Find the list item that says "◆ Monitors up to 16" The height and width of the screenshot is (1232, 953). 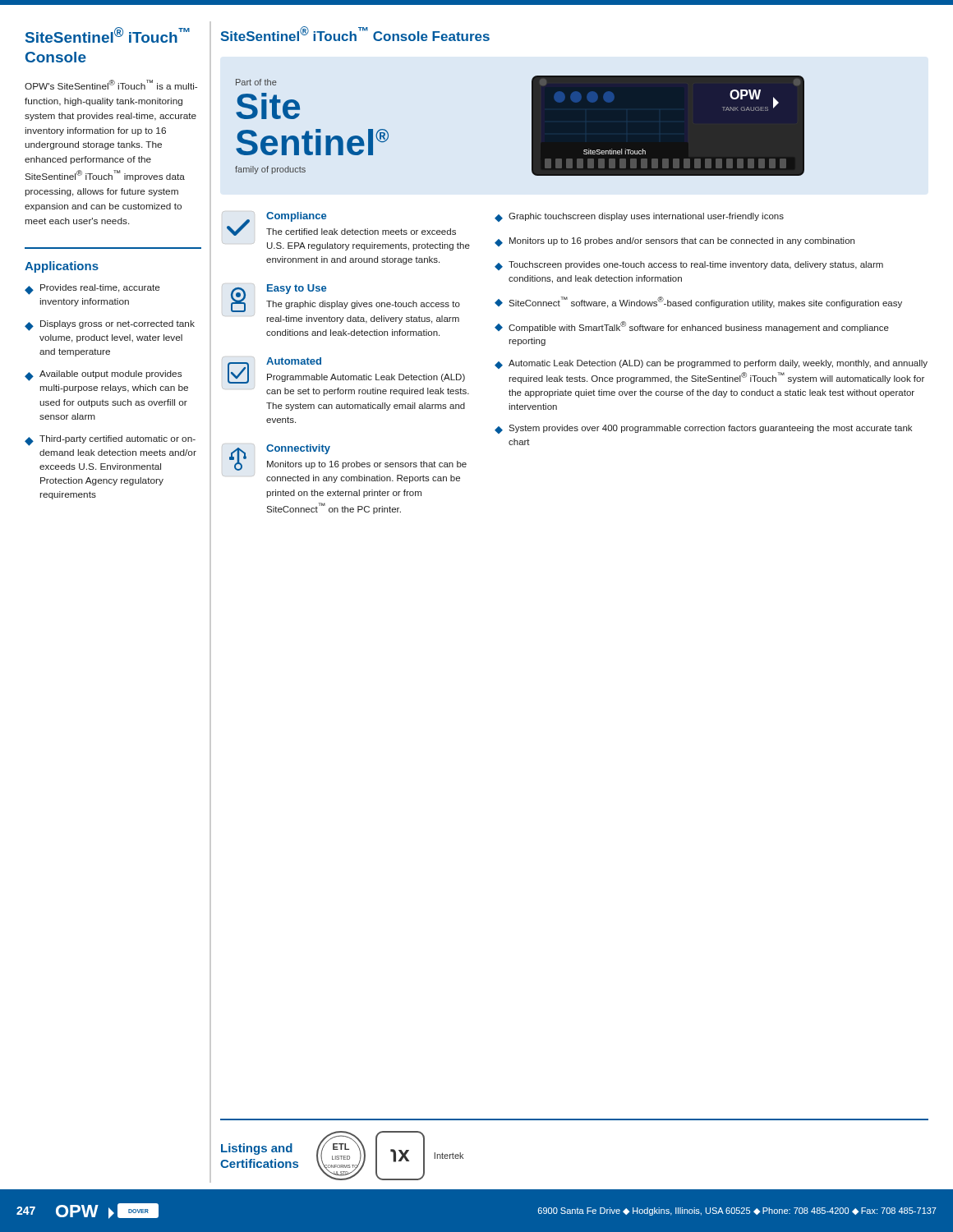point(675,242)
